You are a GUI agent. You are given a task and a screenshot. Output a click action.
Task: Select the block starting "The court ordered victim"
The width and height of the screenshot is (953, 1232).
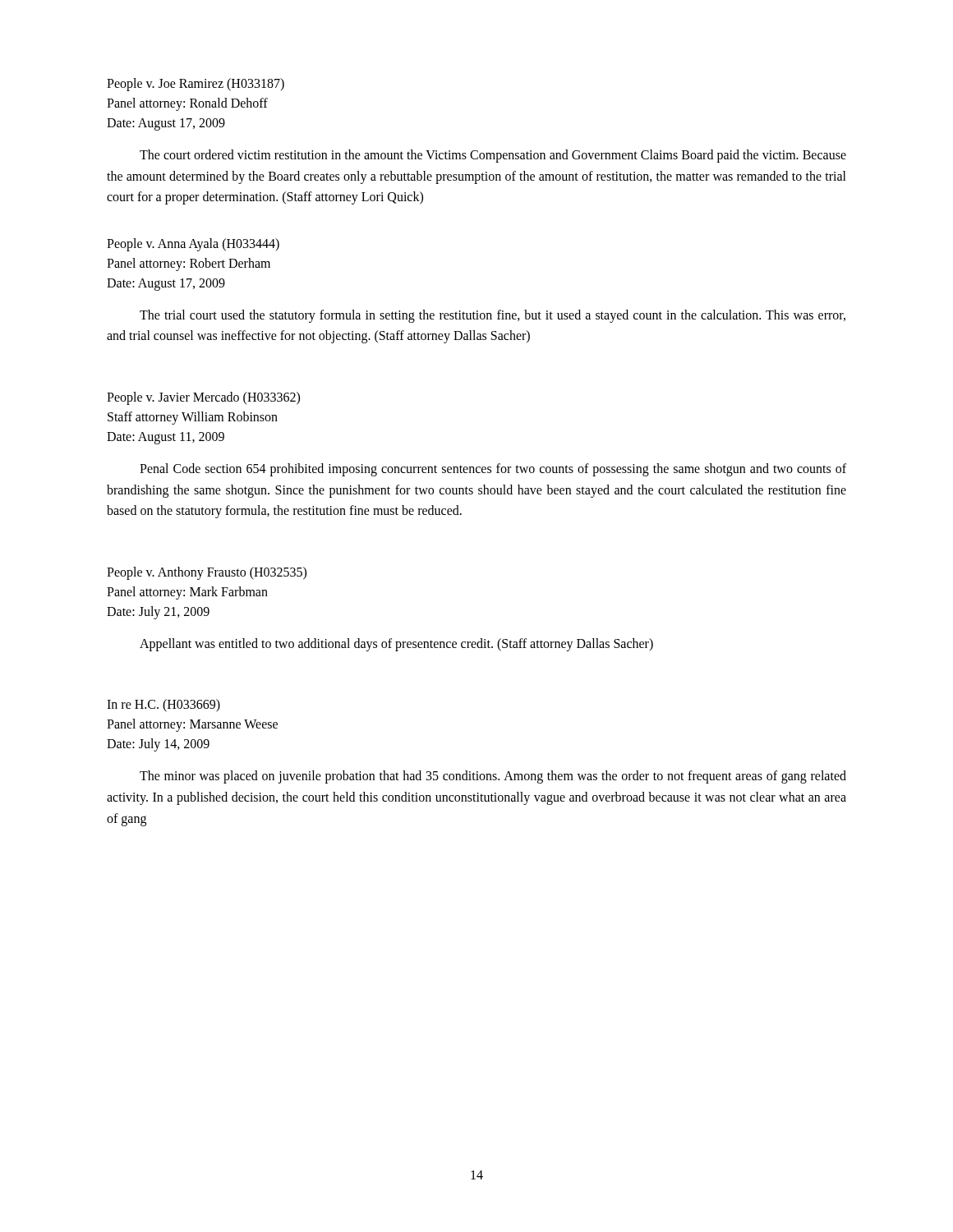[476, 176]
